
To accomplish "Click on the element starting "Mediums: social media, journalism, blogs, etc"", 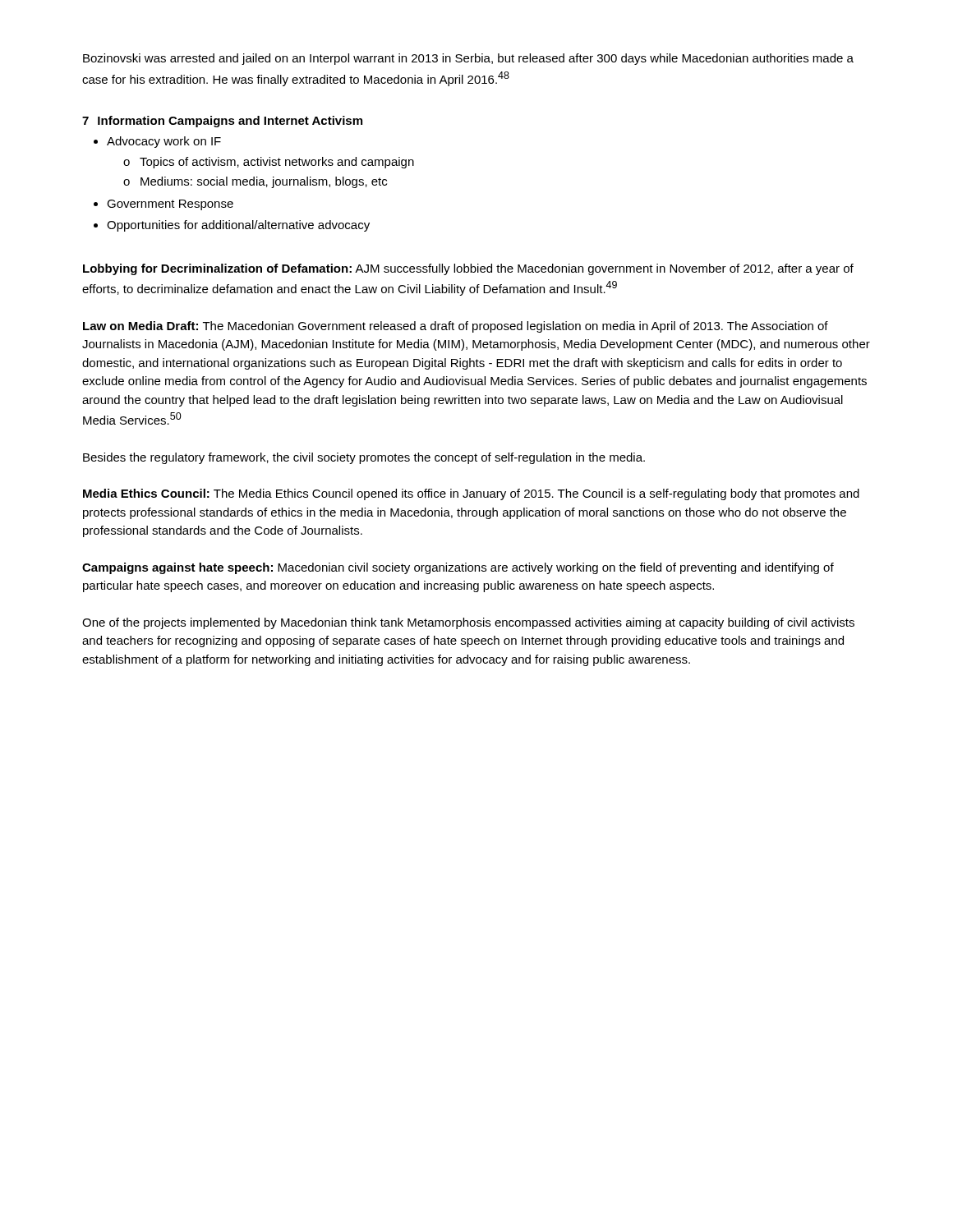I will (x=255, y=182).
